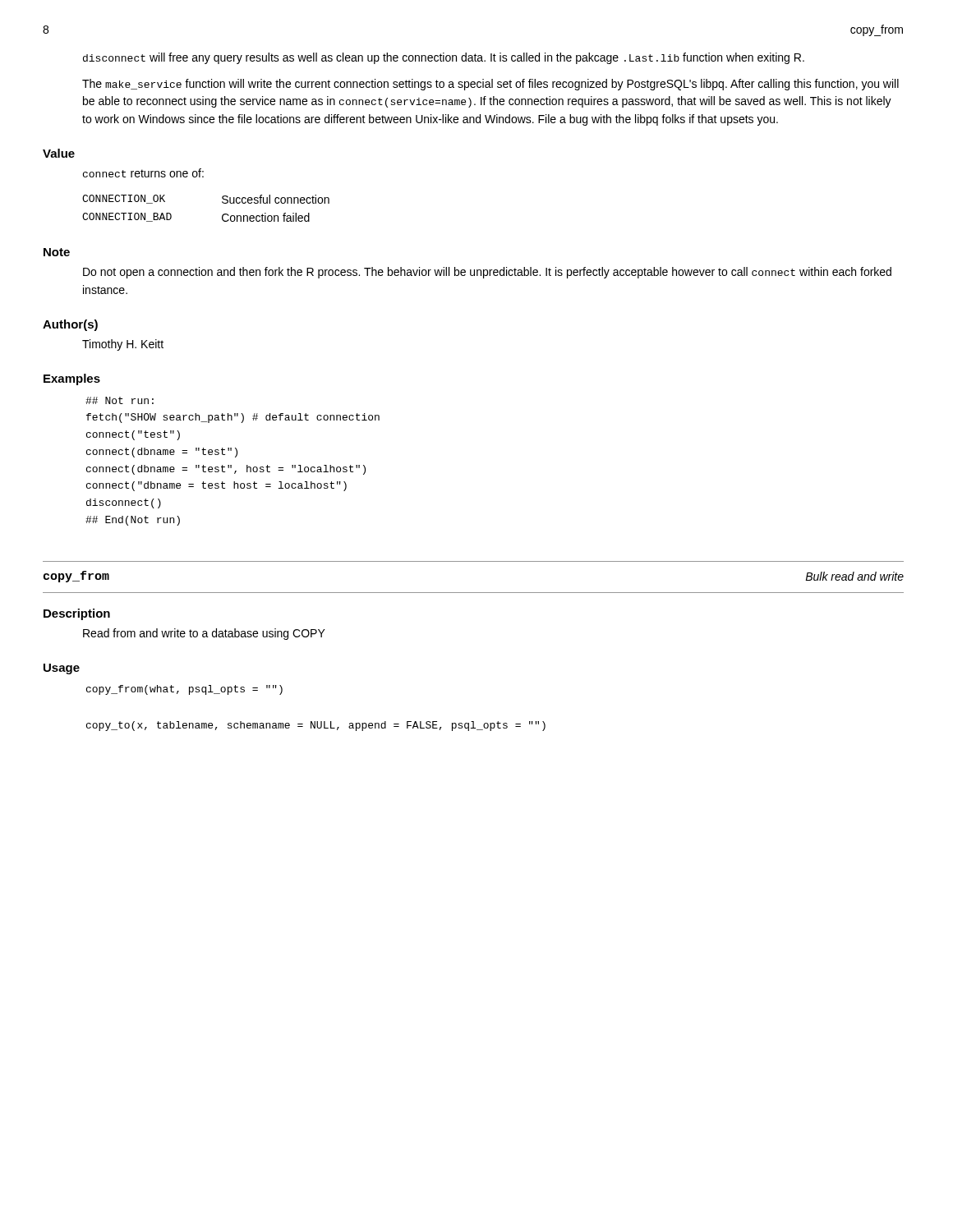This screenshot has width=953, height=1232.
Task: Click on the element starting "copy_from Bulk read and write"
Action: pyautogui.click(x=83, y=576)
